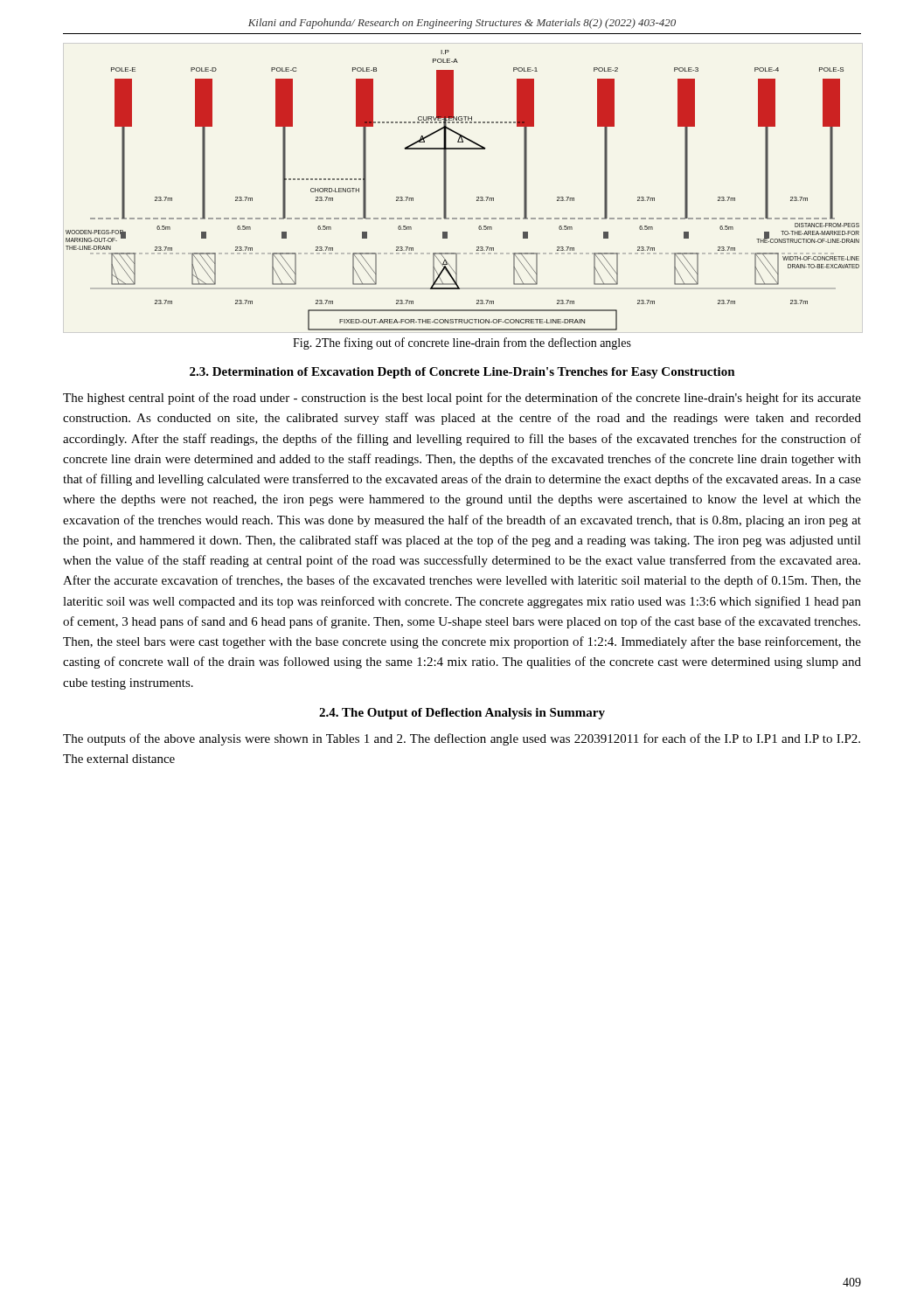Click the section header that begins "2.4. The Output of Deflection"
Image resolution: width=924 pixels, height=1311 pixels.
pyautogui.click(x=462, y=712)
